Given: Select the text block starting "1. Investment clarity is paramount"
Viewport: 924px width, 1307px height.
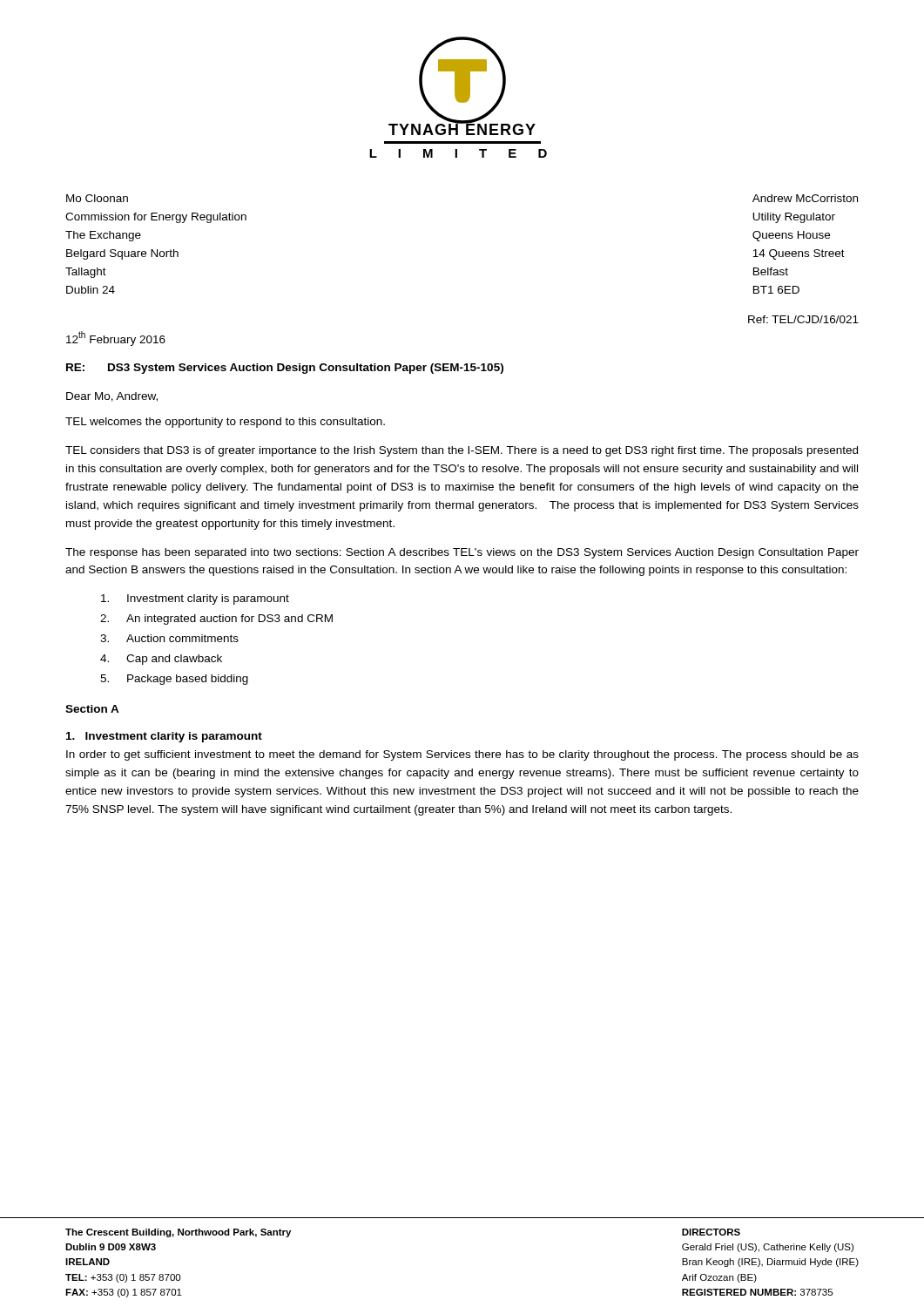Looking at the screenshot, I should [164, 736].
